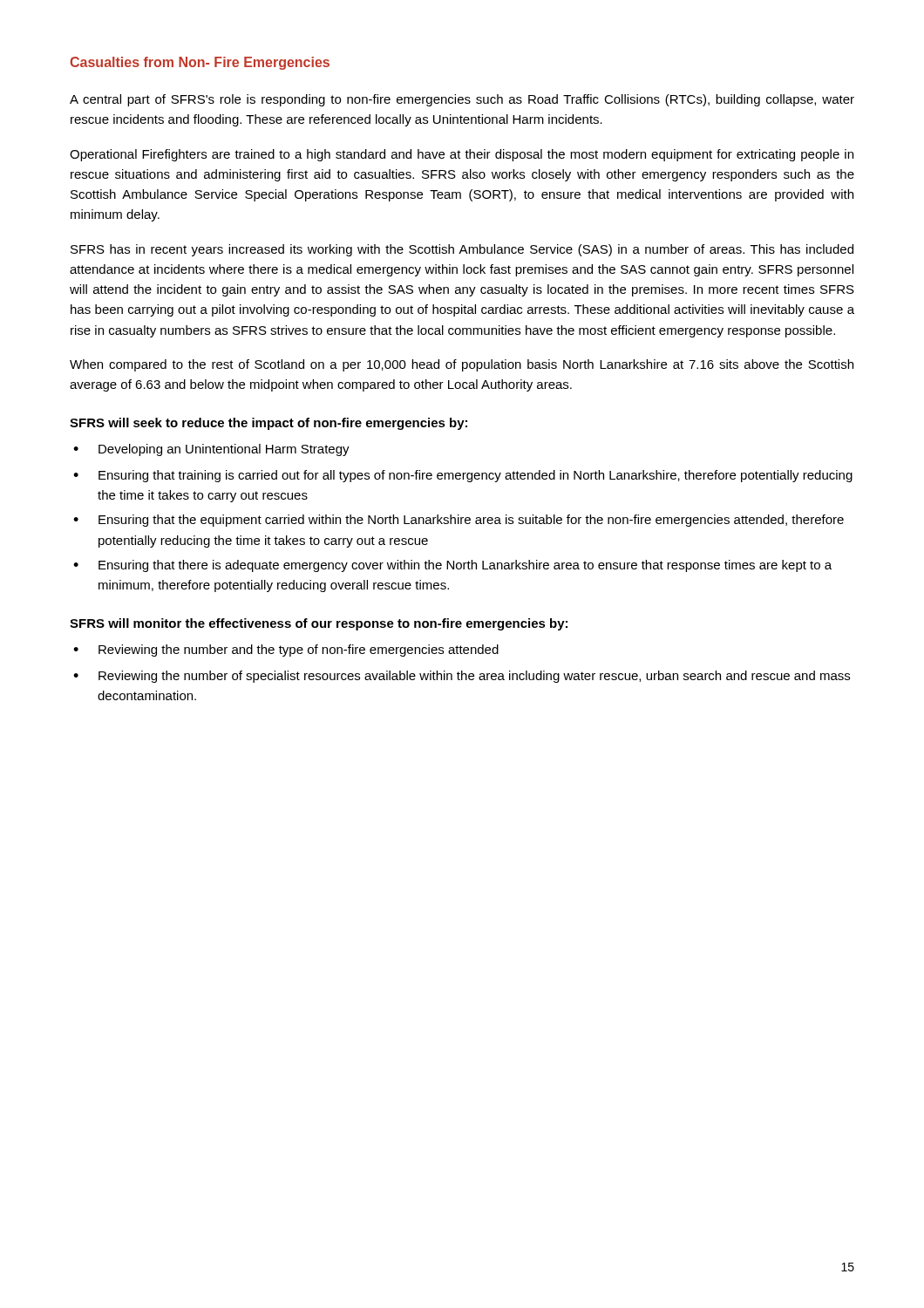Find the element starting "Operational Firefighters are trained to"

[x=462, y=184]
